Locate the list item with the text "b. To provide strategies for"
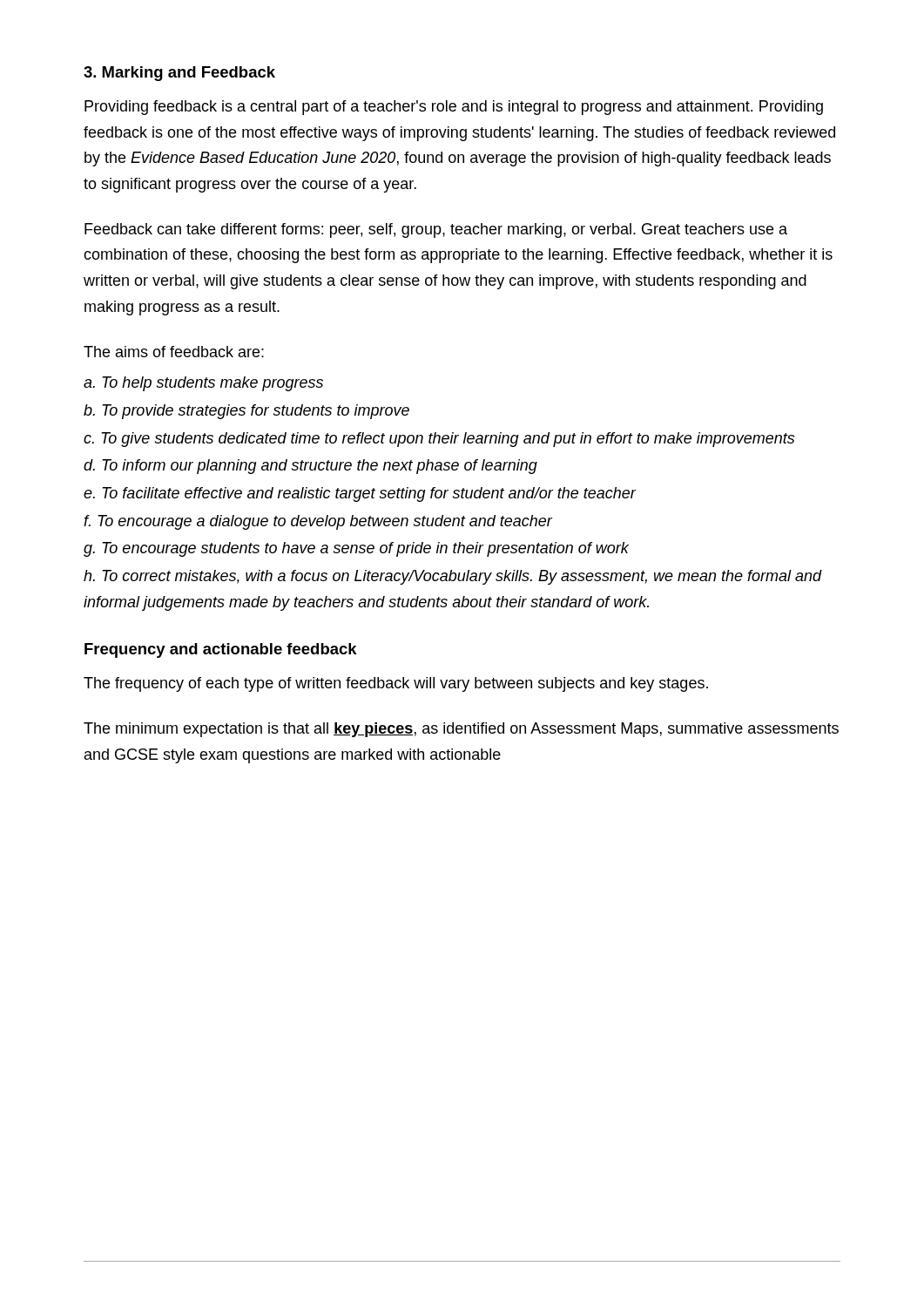This screenshot has height=1307, width=924. [x=247, y=410]
